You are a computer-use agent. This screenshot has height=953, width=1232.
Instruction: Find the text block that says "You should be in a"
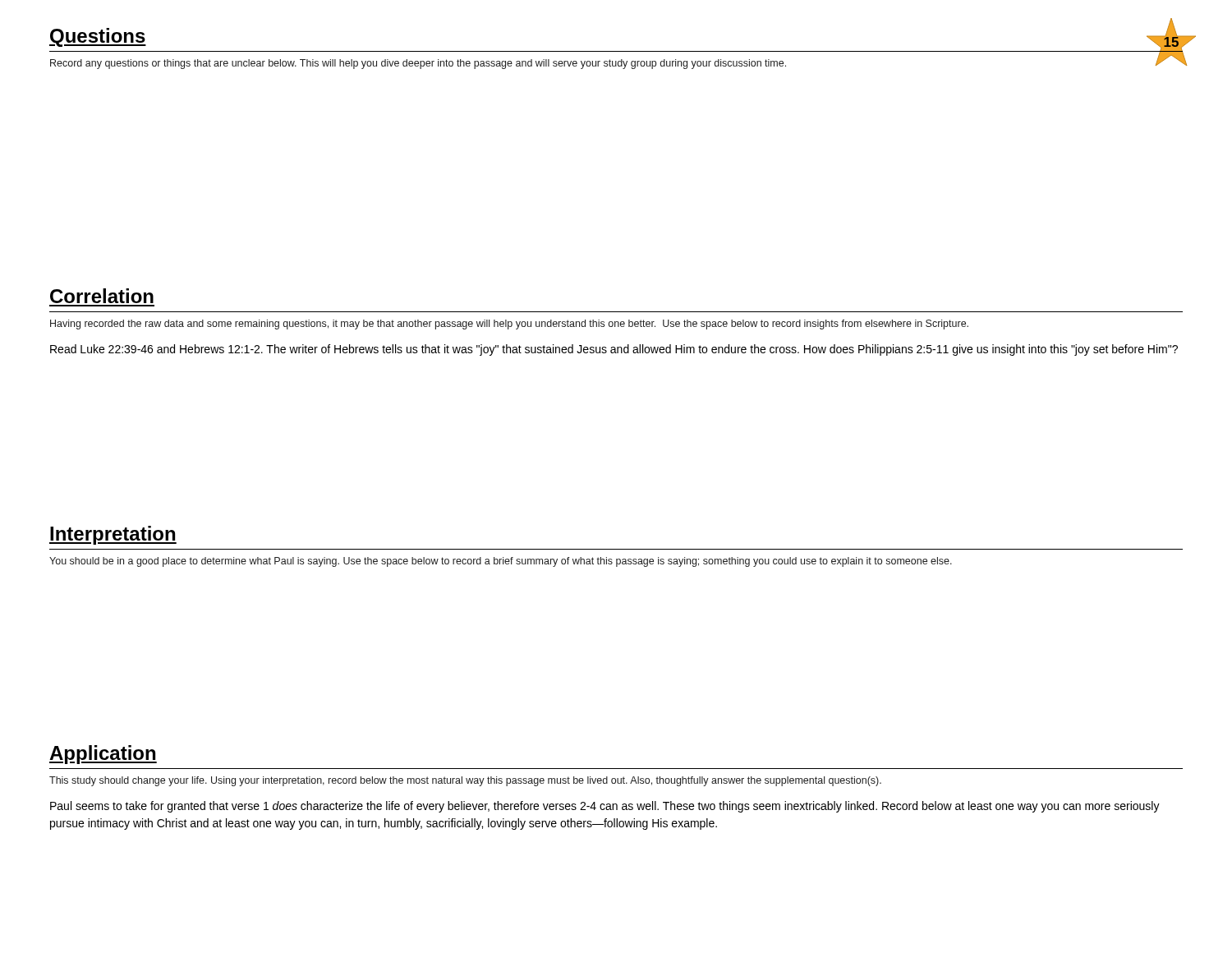[616, 562]
